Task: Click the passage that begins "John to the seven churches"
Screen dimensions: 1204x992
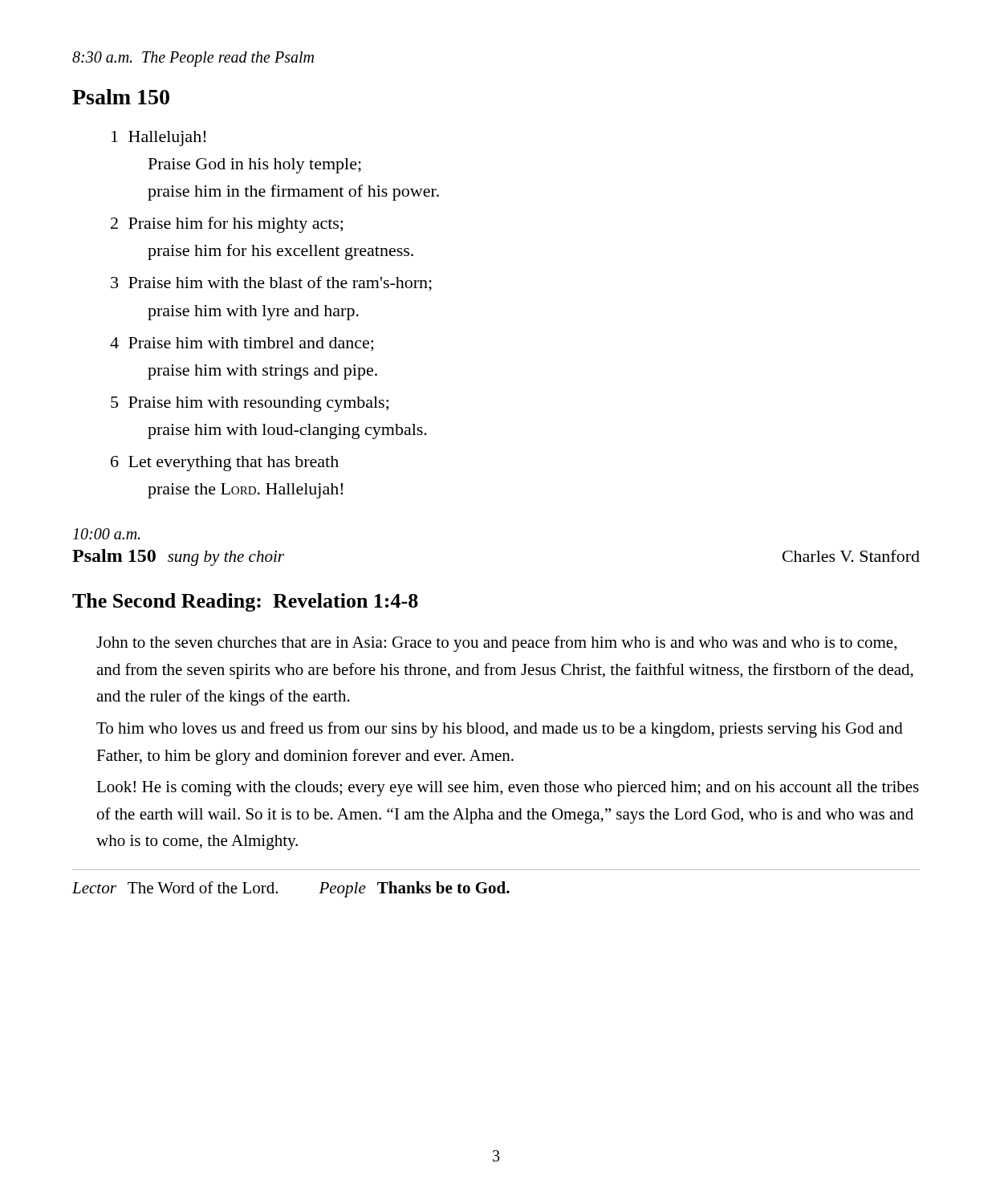Action: pyautogui.click(x=505, y=669)
